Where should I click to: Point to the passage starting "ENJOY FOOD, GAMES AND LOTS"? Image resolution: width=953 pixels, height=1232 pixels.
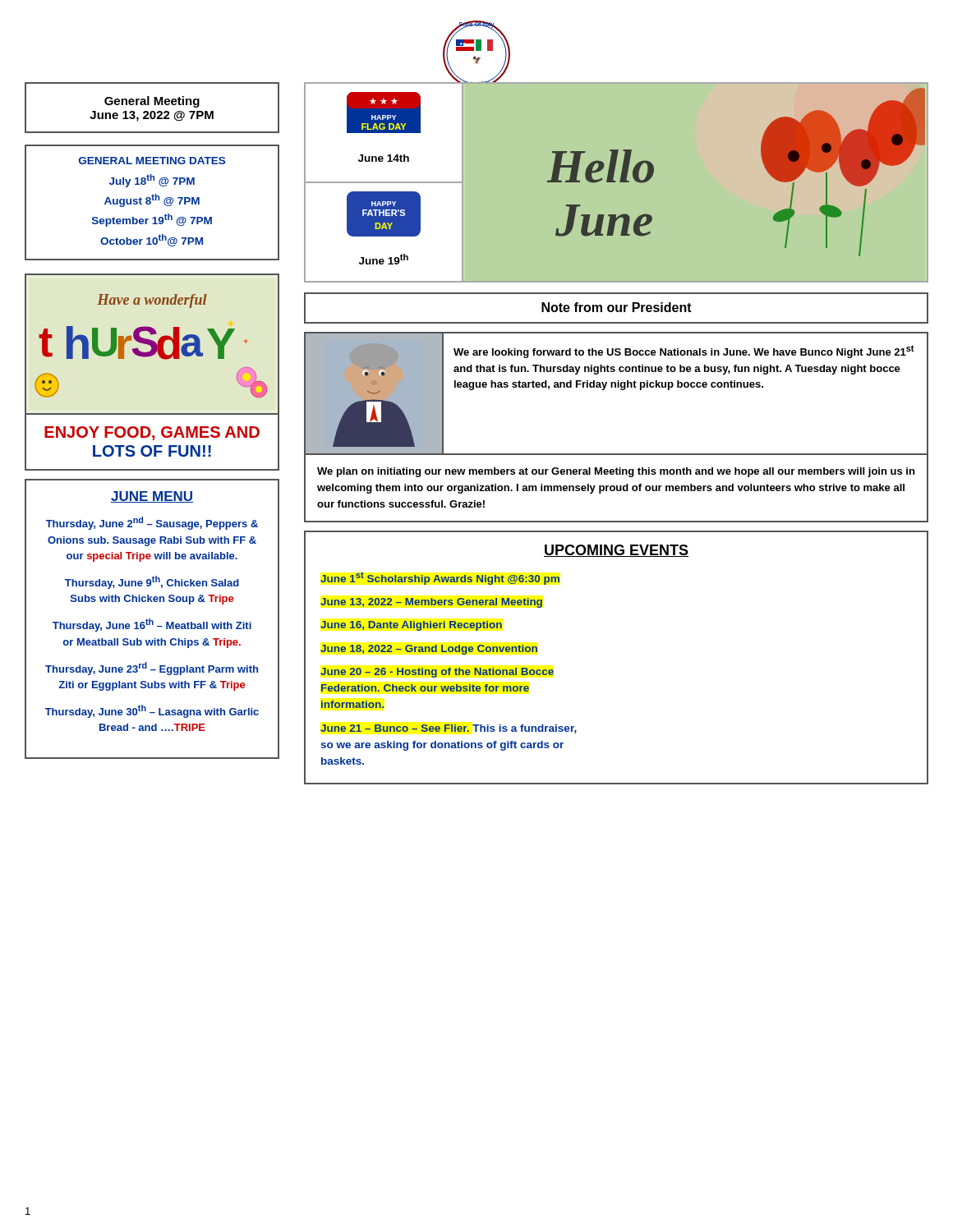(152, 442)
